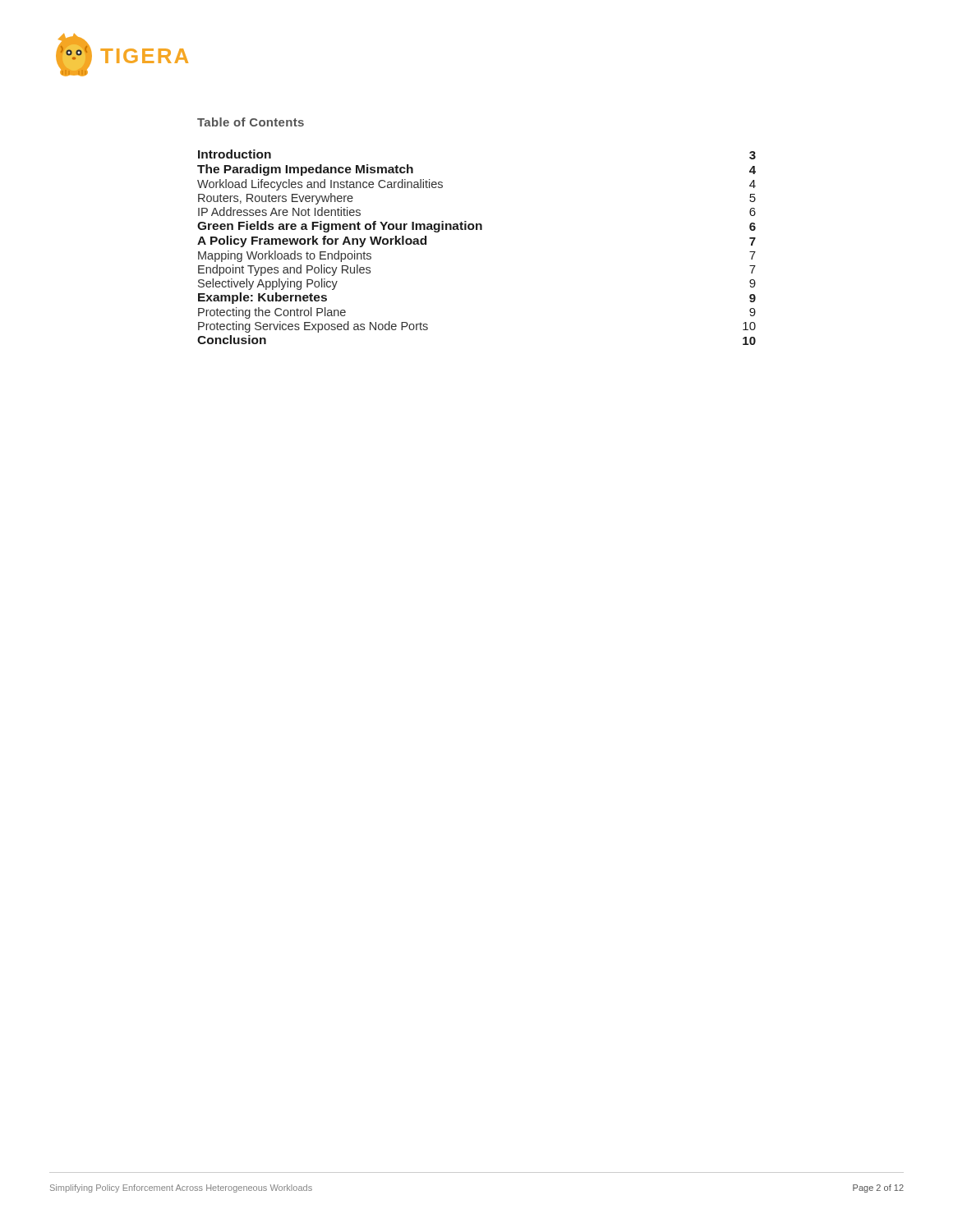Image resolution: width=953 pixels, height=1232 pixels.
Task: Find the list item with the text "IP Addresses Are Not Identities 6"
Action: pos(283,211)
